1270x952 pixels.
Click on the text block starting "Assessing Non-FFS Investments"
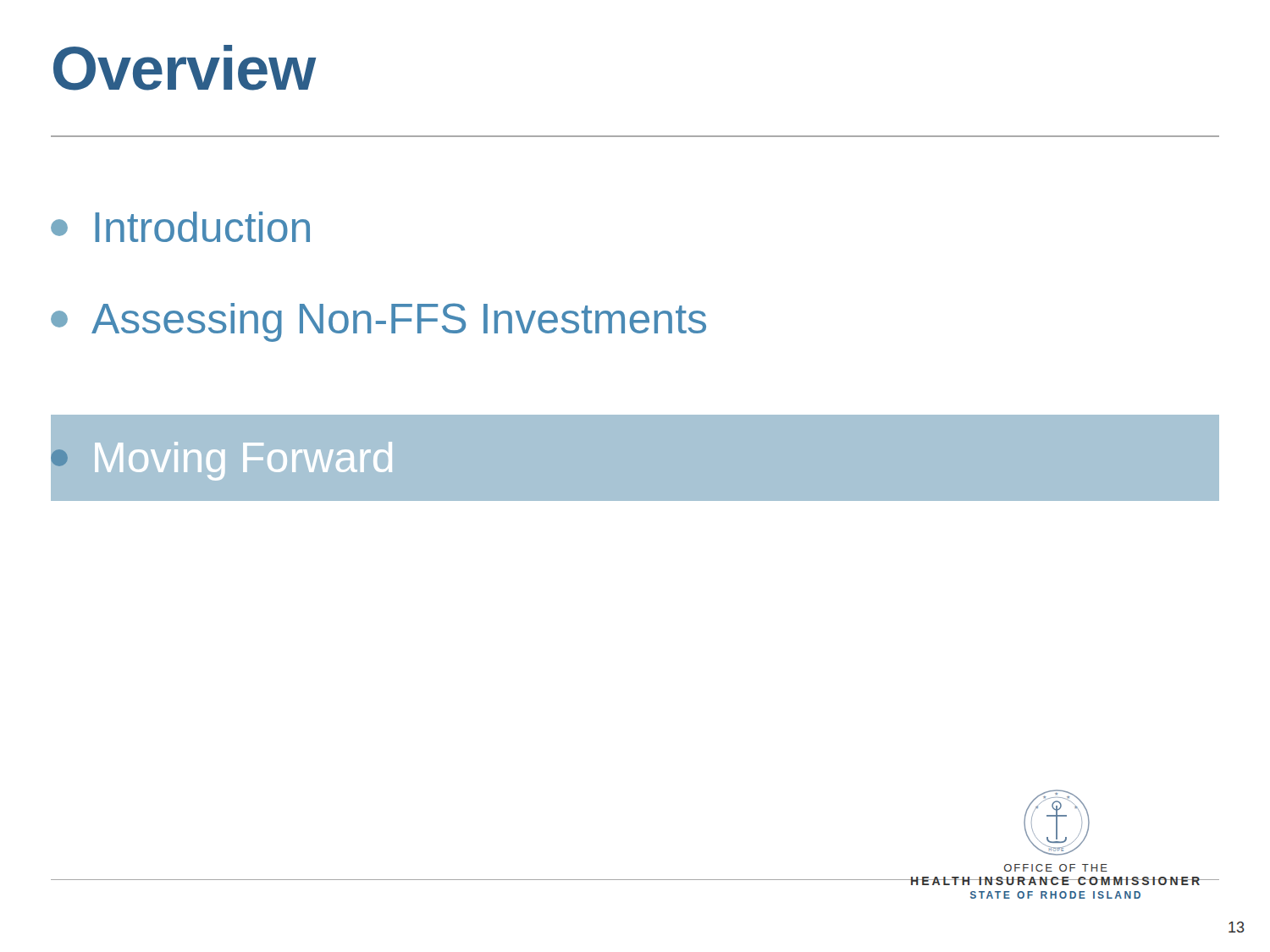click(379, 319)
